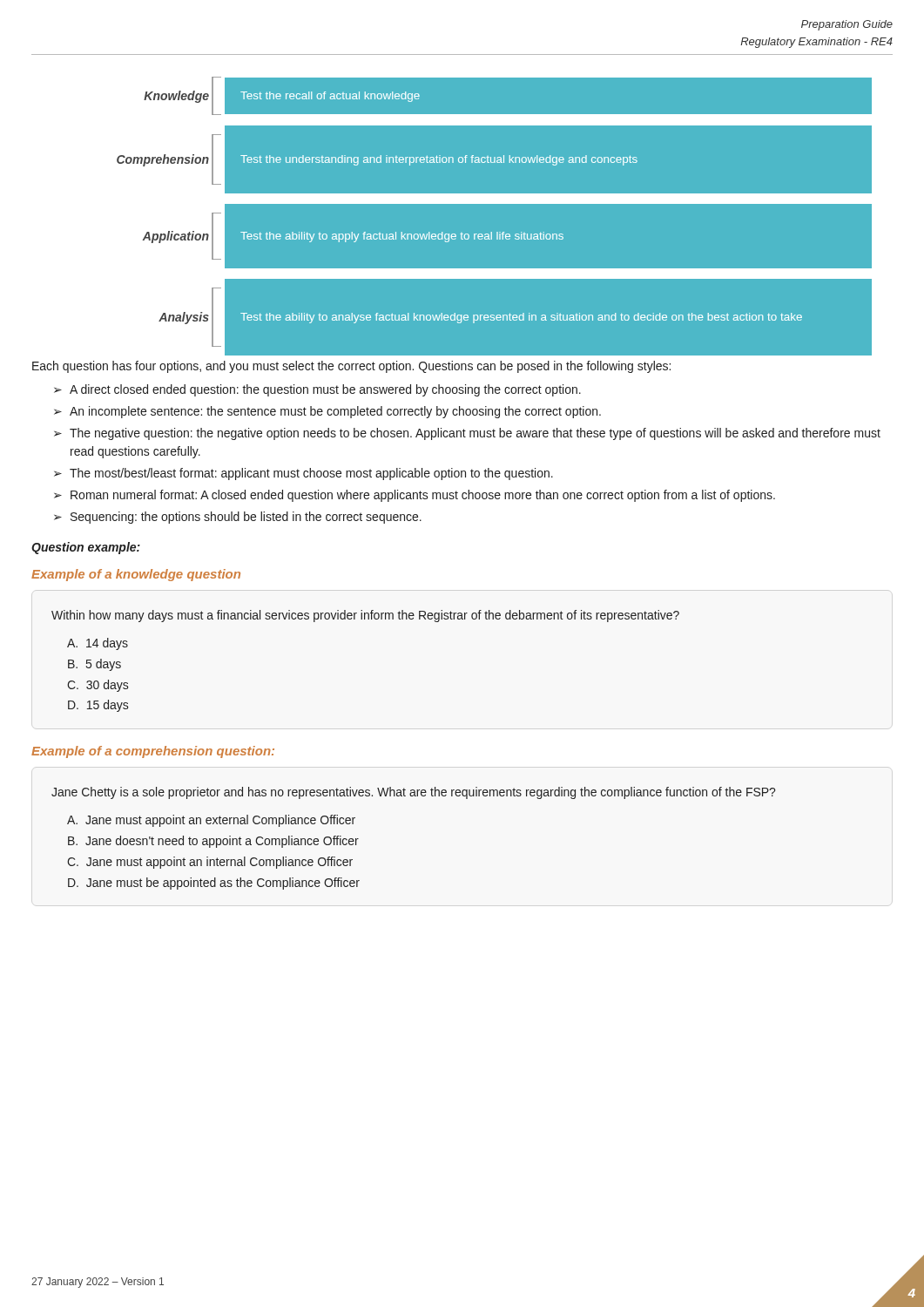Screen dimensions: 1307x924
Task: Click a infographic
Action: [484, 203]
